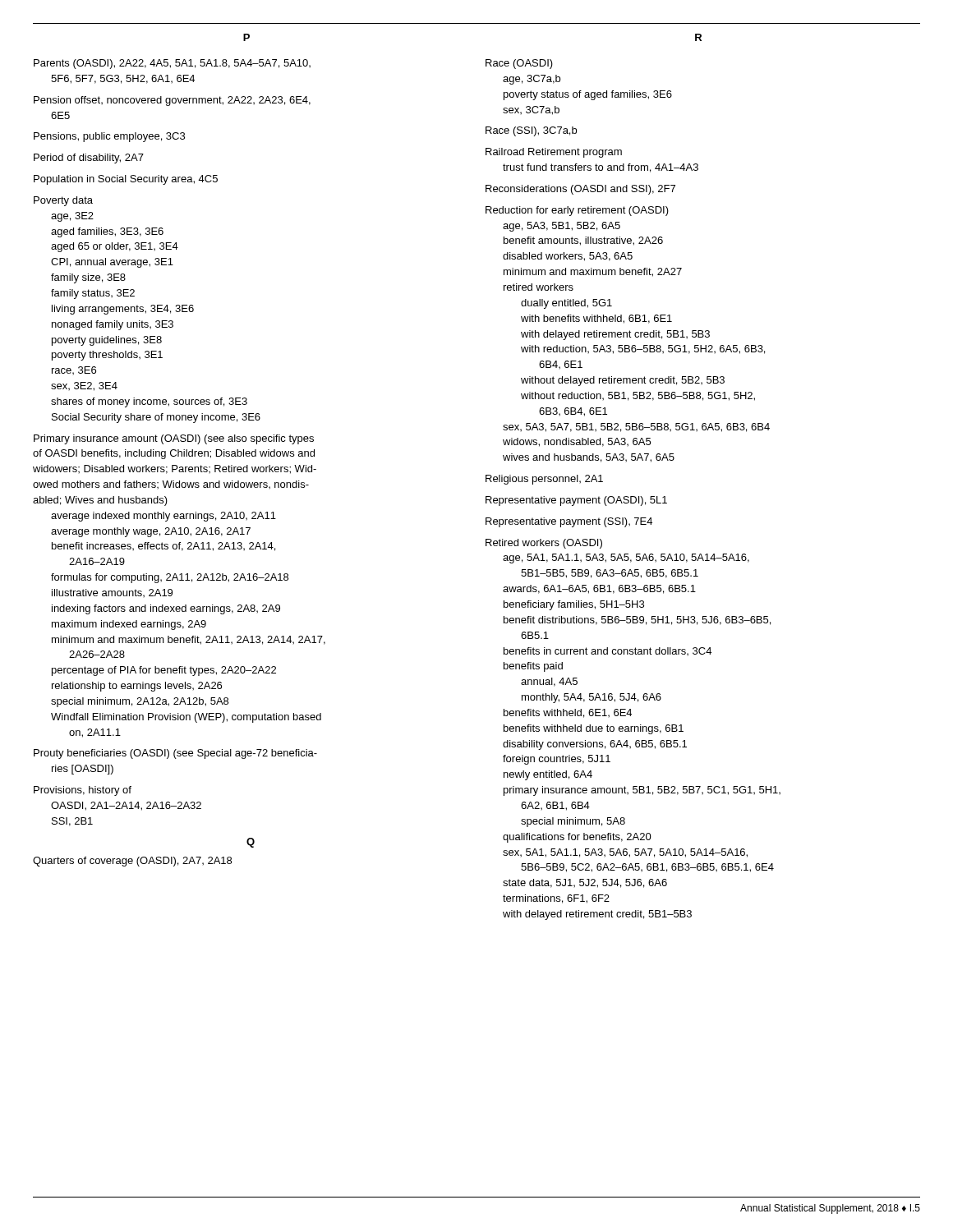The width and height of the screenshot is (953, 1232).
Task: Click a section header
Action: tap(251, 841)
